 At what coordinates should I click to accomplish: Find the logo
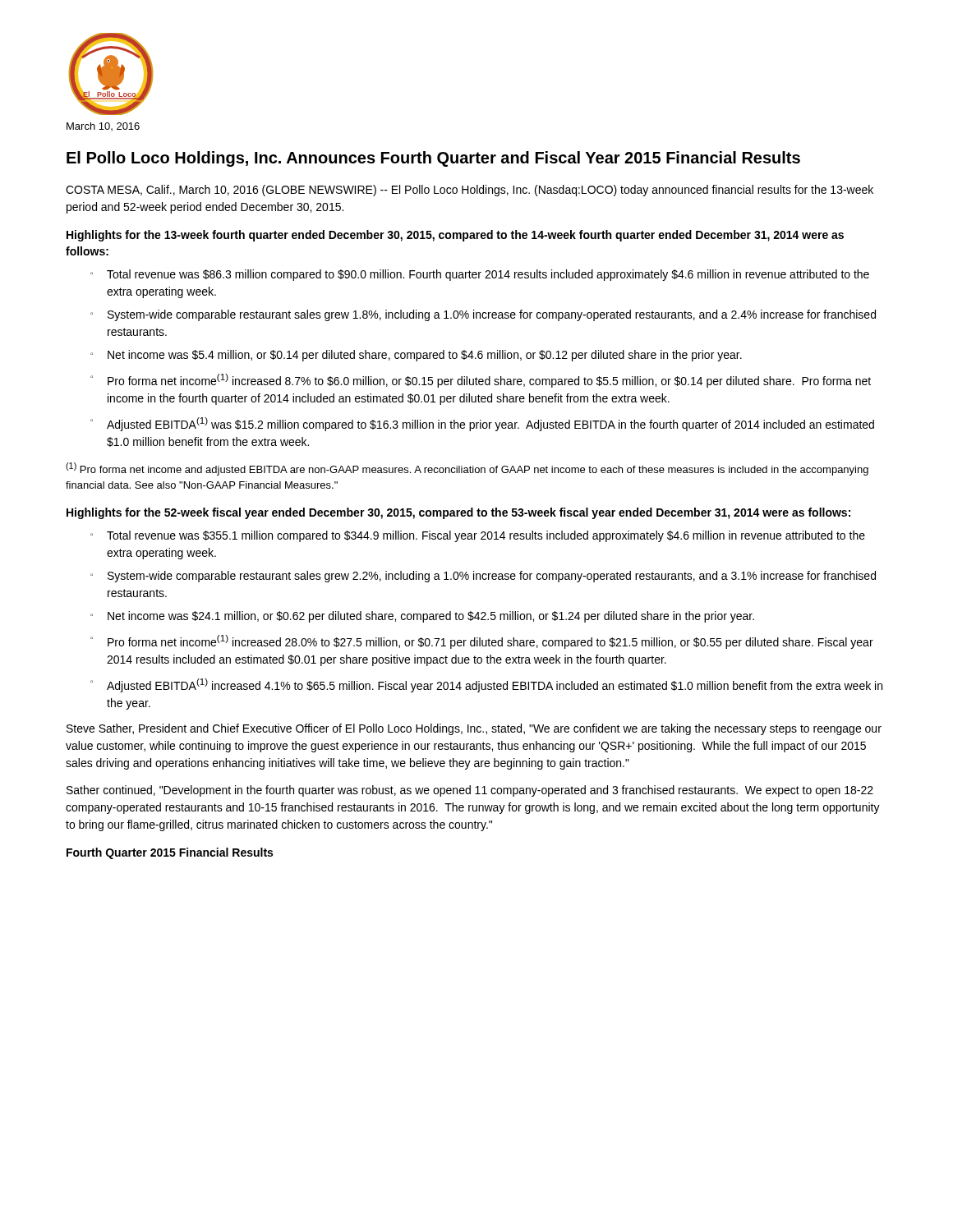coord(476,74)
